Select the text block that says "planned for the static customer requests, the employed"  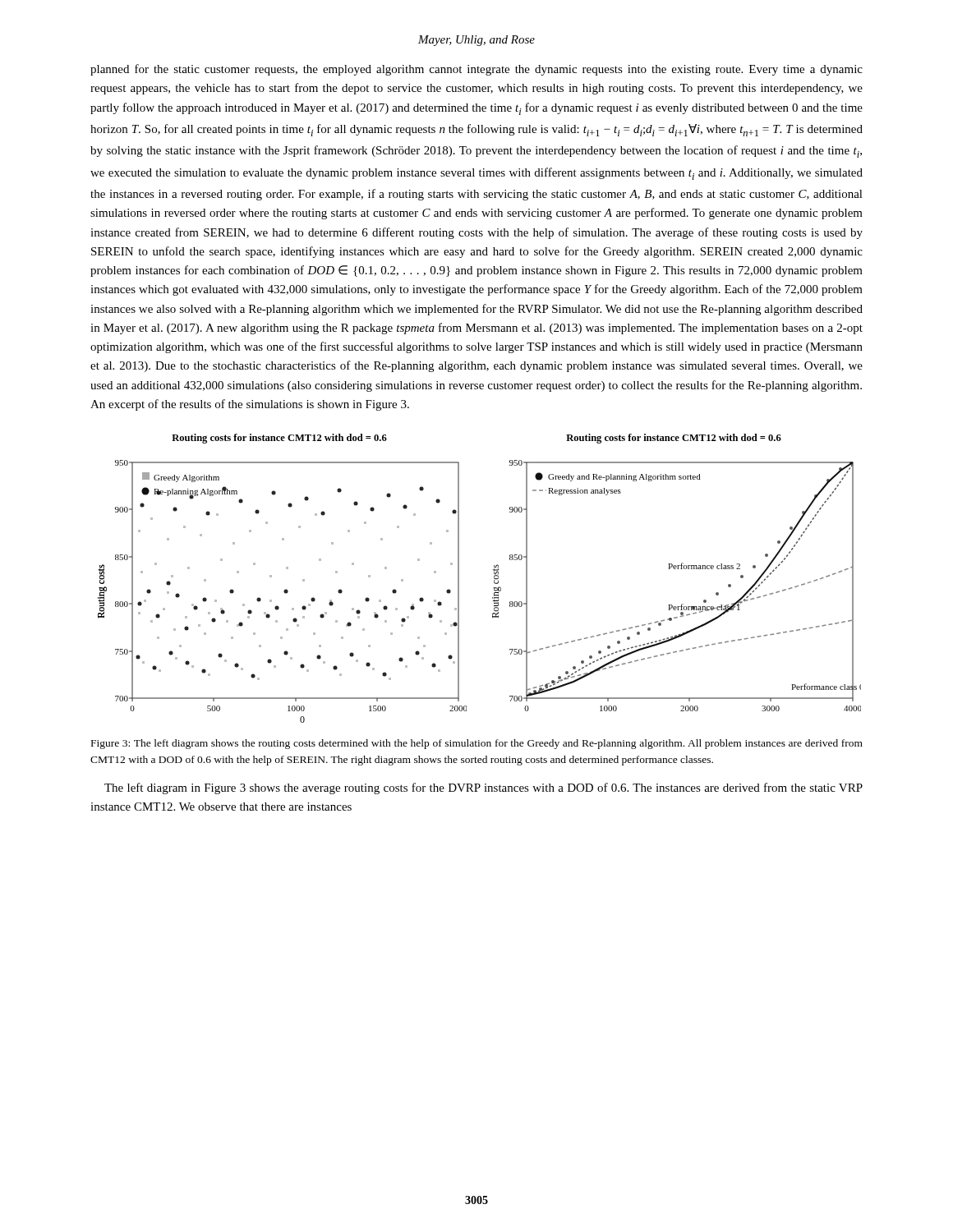476,236
